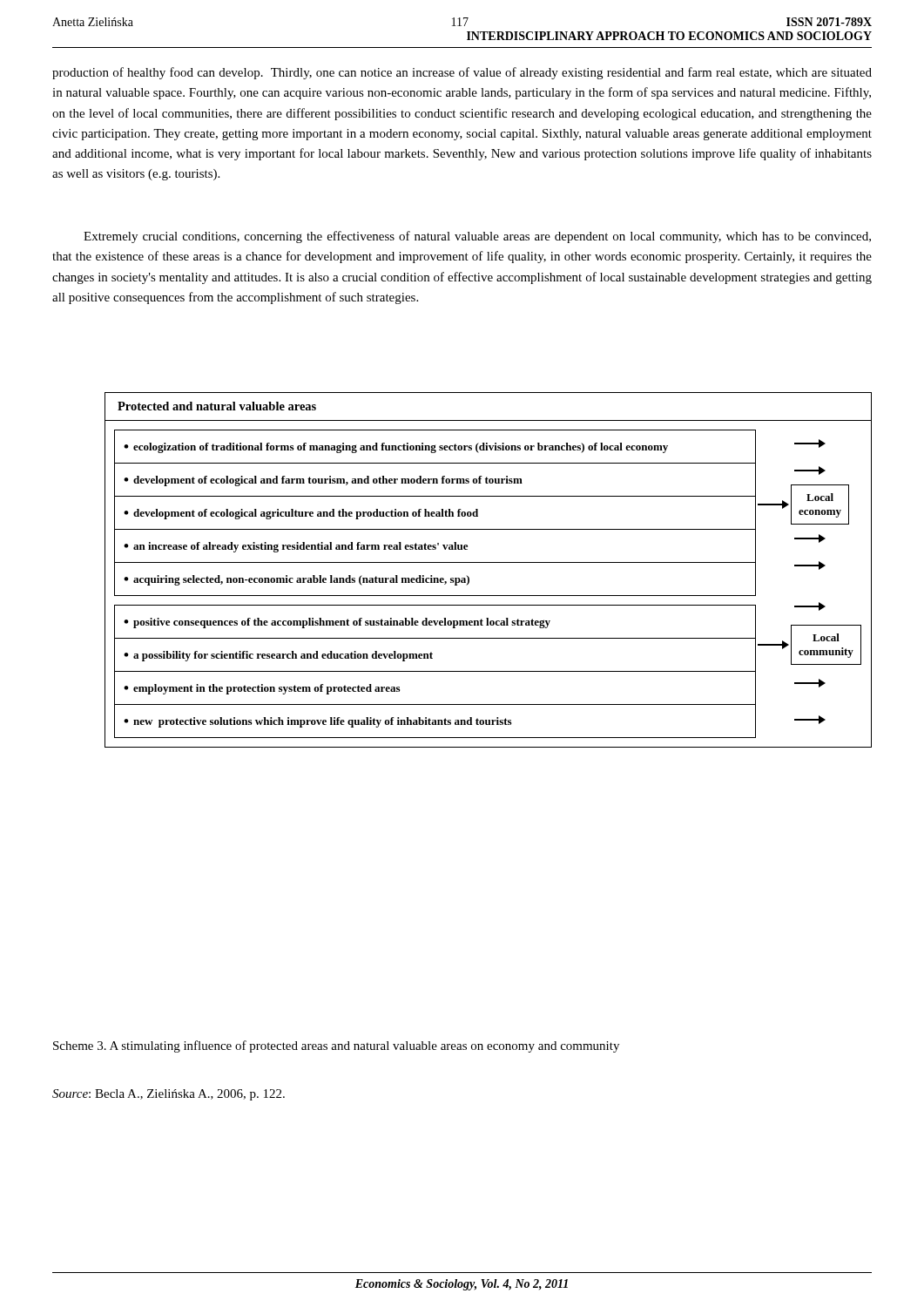Screen dimensions: 1307x924
Task: Select the caption with the text "Scheme 3. A stimulating influence of protected areas"
Action: coord(336,1046)
